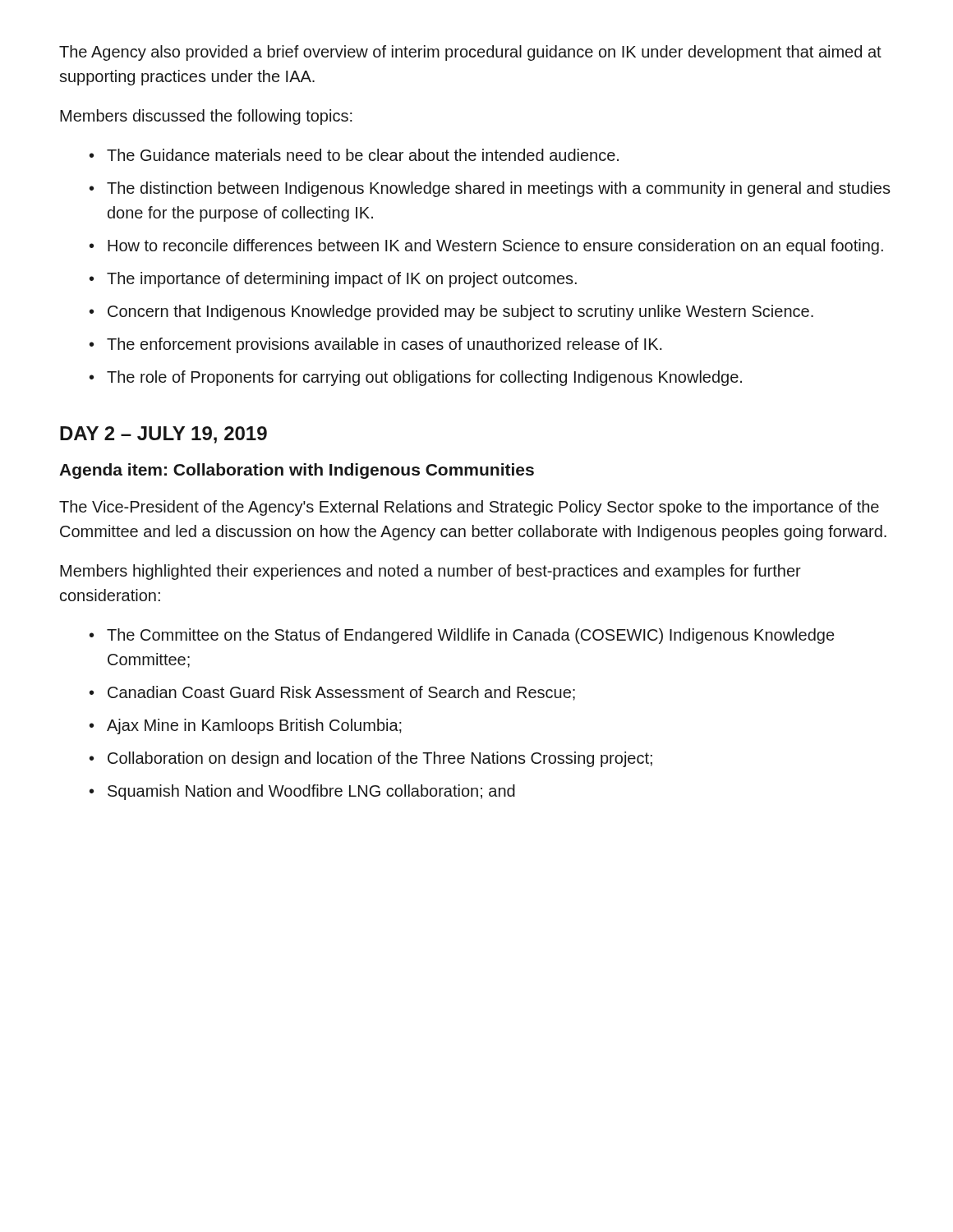This screenshot has height=1232, width=953.
Task: Locate the block of text that opens with "The importance of"
Action: 342,278
